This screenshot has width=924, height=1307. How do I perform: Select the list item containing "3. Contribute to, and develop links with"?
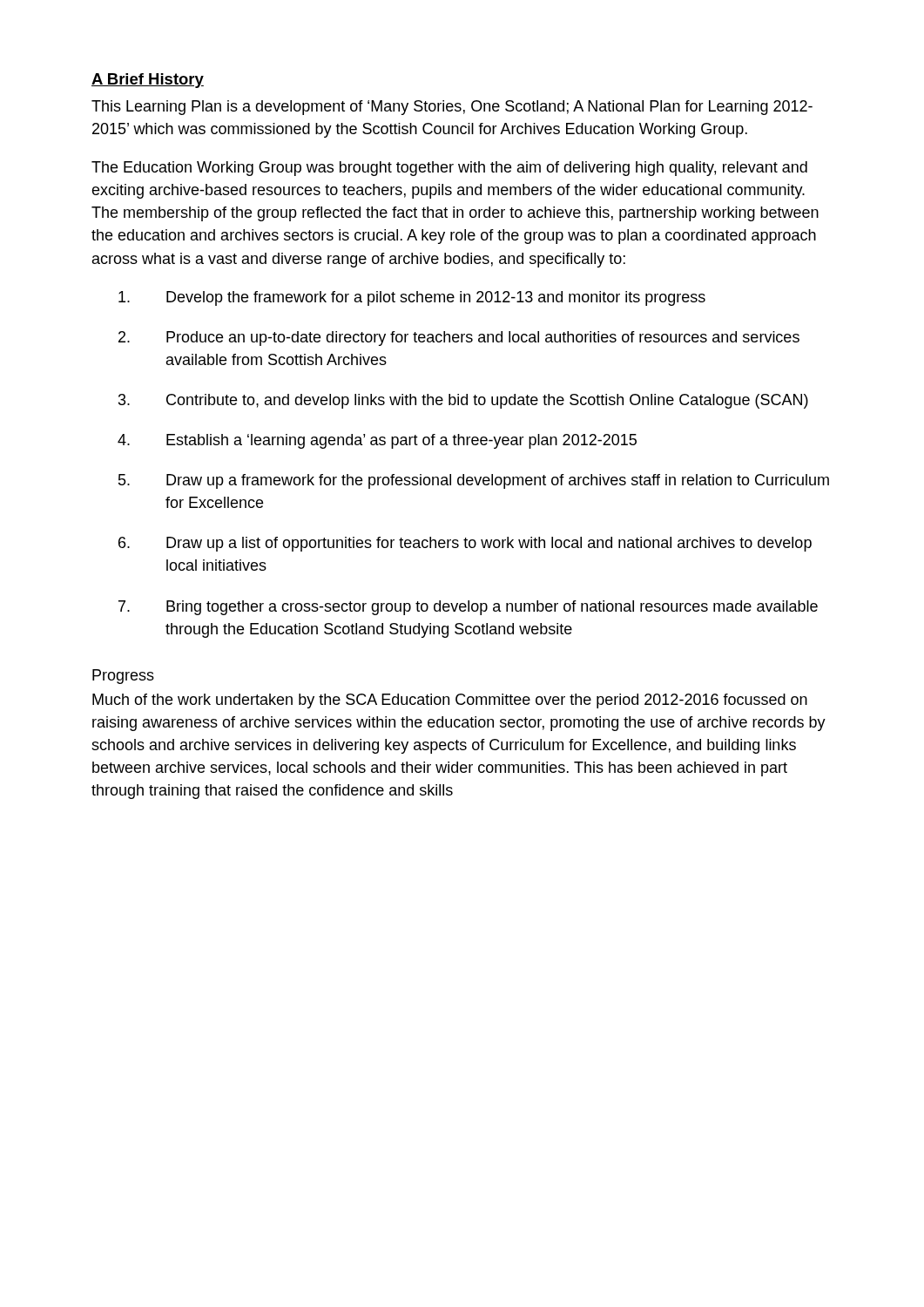pyautogui.click(x=462, y=400)
